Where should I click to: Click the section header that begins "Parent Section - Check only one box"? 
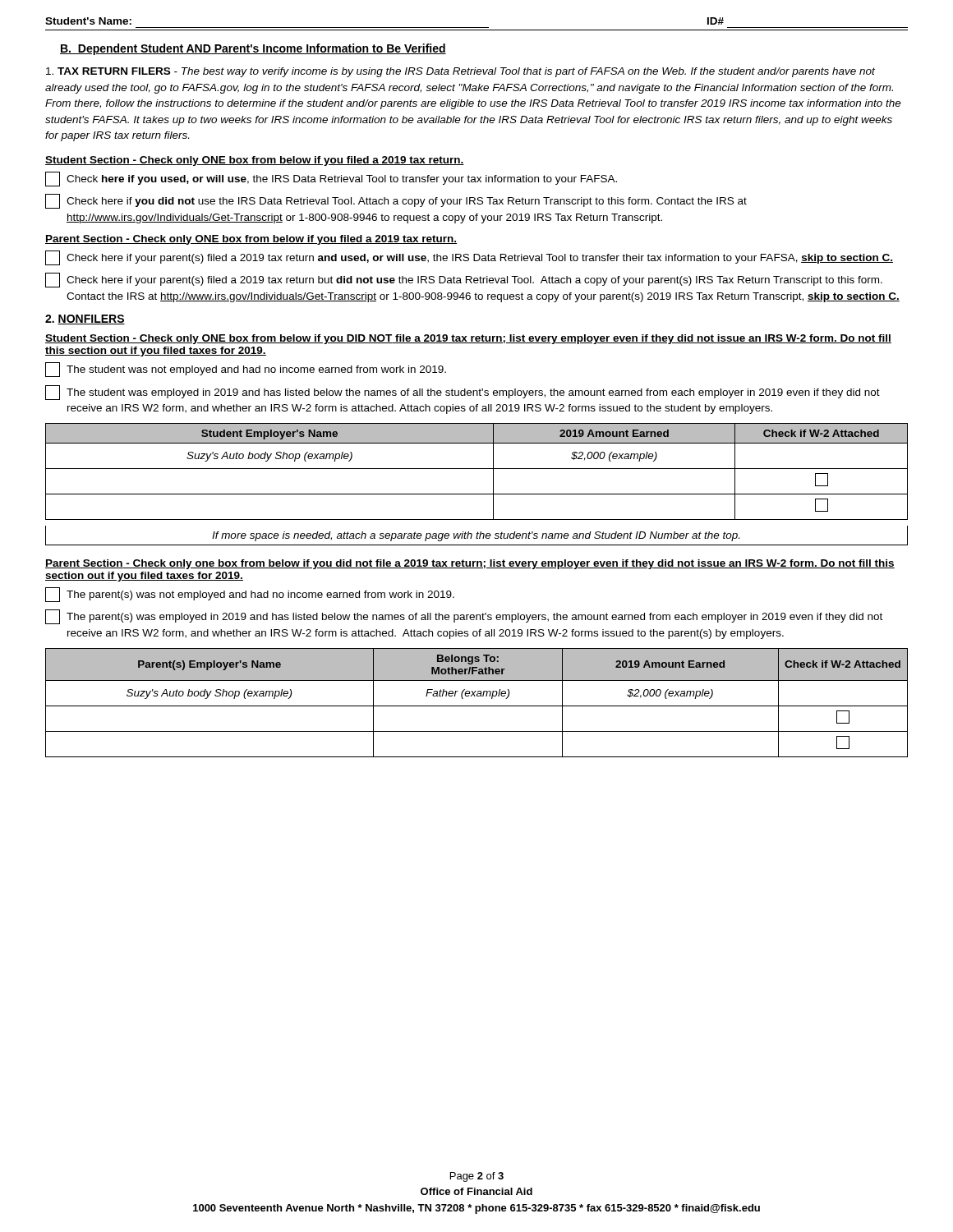click(470, 569)
